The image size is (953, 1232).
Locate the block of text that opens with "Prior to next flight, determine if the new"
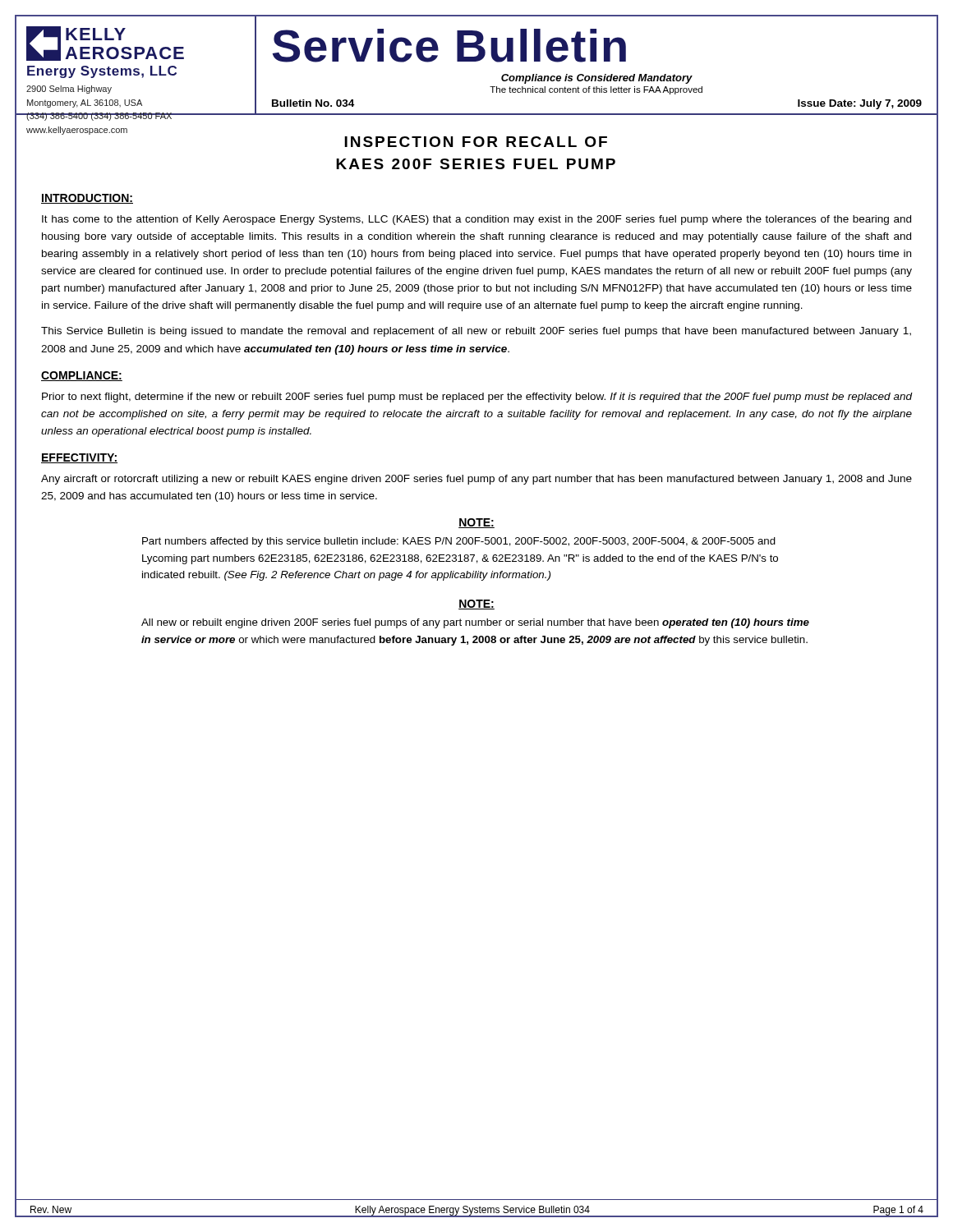(476, 413)
